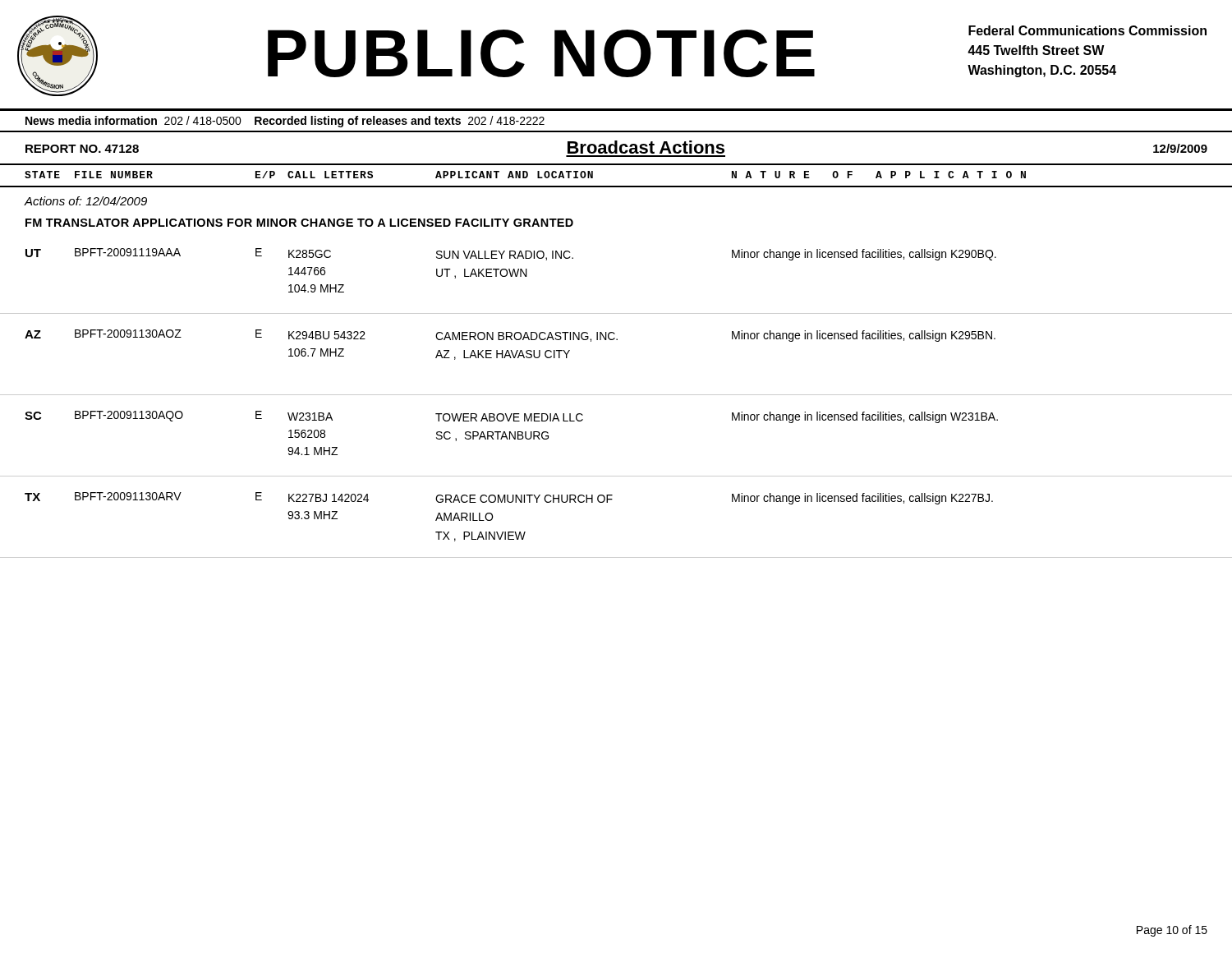The height and width of the screenshot is (953, 1232).
Task: Click the passage that begins "SC BPFT-20091130AQO E W231BA15620894.1 MHZ"
Action: pos(511,417)
